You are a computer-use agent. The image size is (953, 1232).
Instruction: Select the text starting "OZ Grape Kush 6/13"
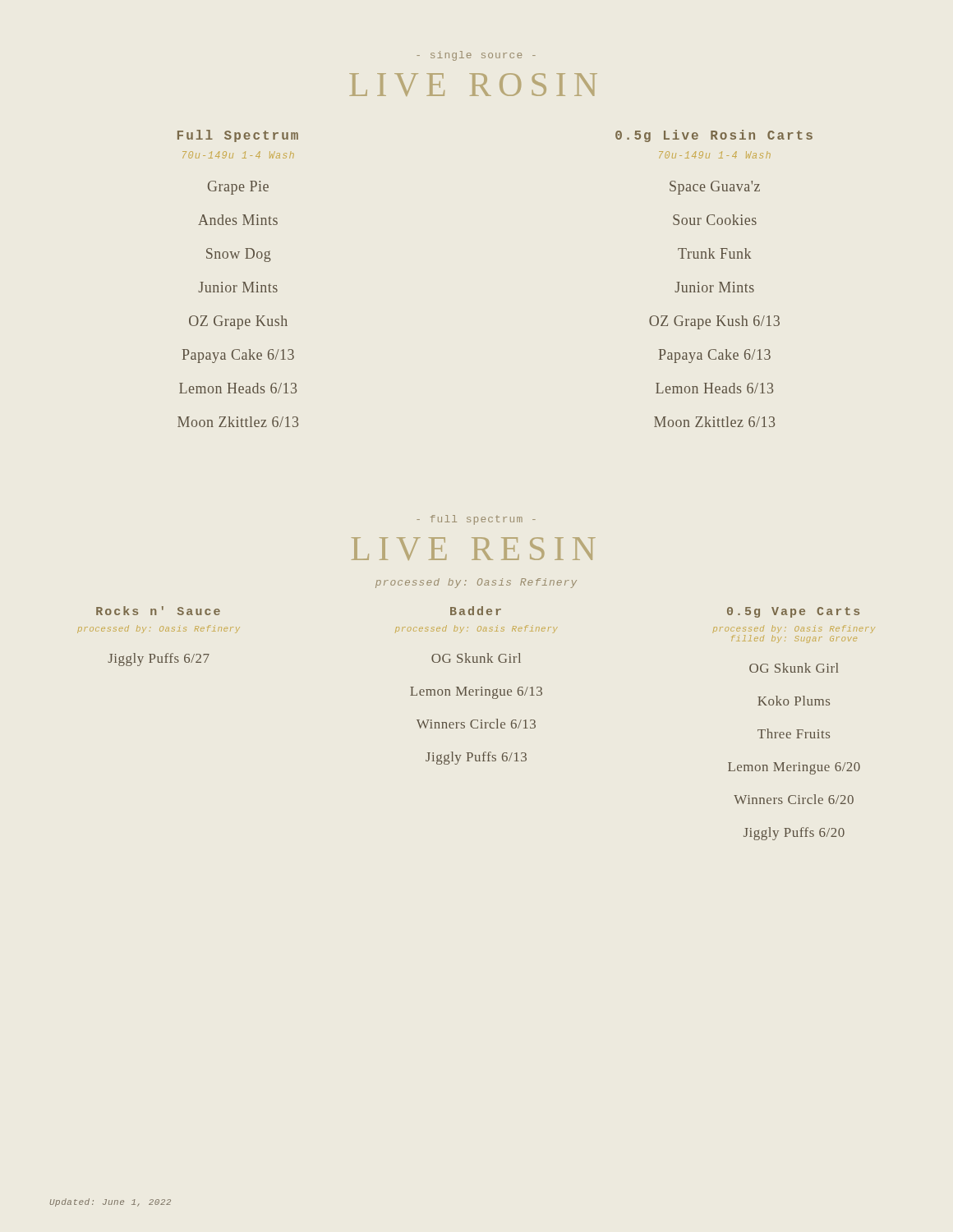[715, 321]
